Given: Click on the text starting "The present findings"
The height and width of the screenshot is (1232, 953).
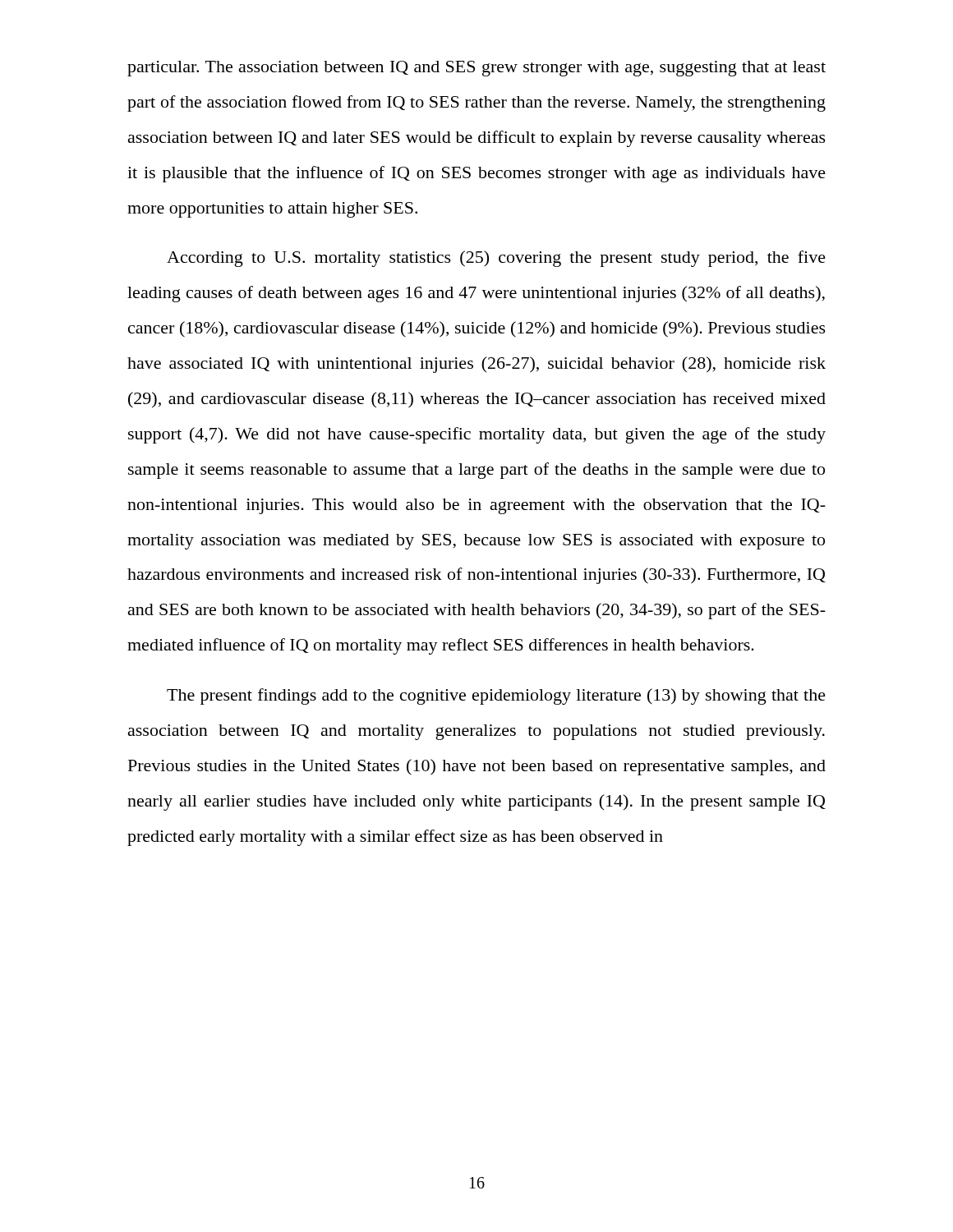Looking at the screenshot, I should click(x=476, y=766).
